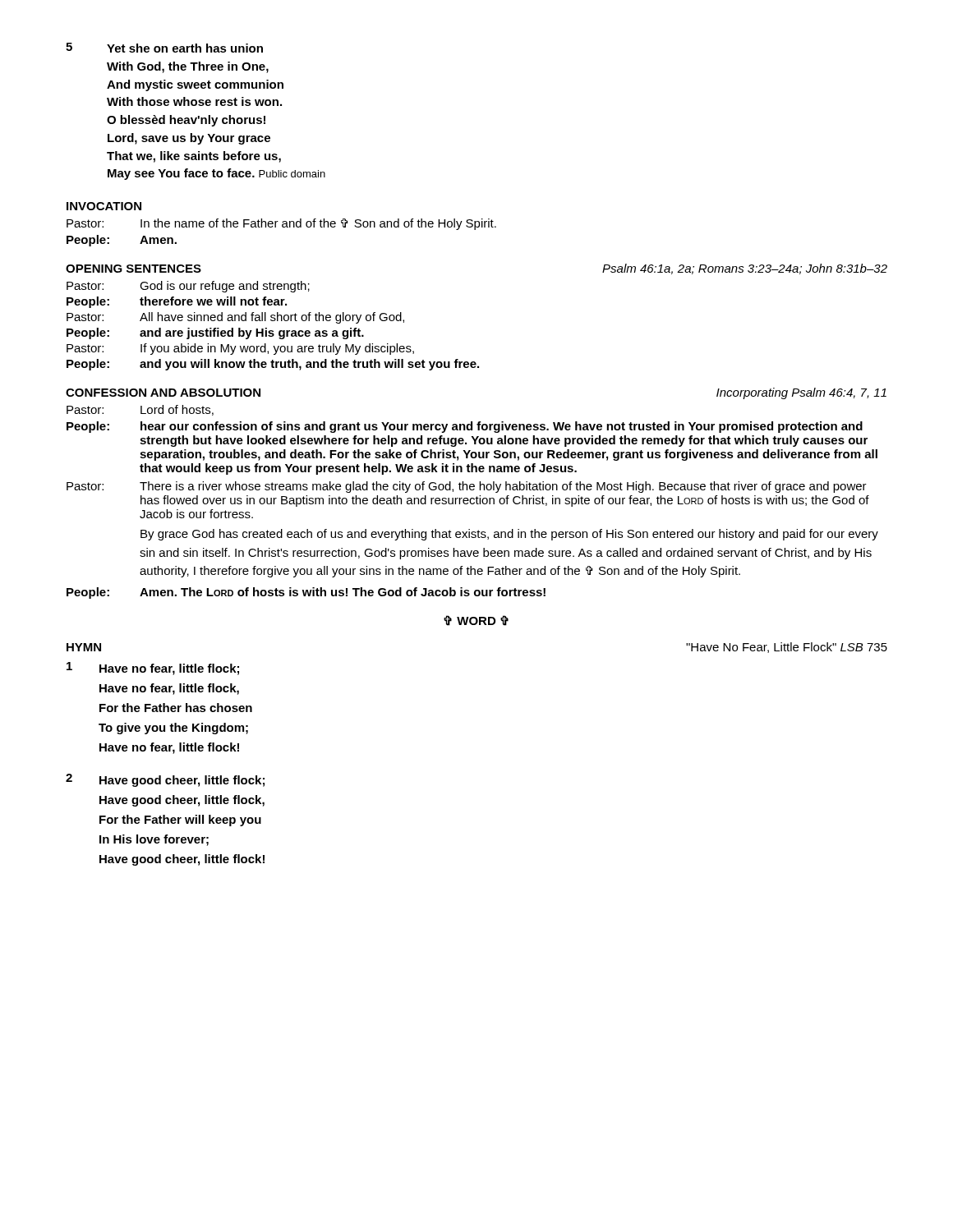Point to the text starting "Pastor: God is our refuge and"
The height and width of the screenshot is (1232, 953).
(x=188, y=287)
